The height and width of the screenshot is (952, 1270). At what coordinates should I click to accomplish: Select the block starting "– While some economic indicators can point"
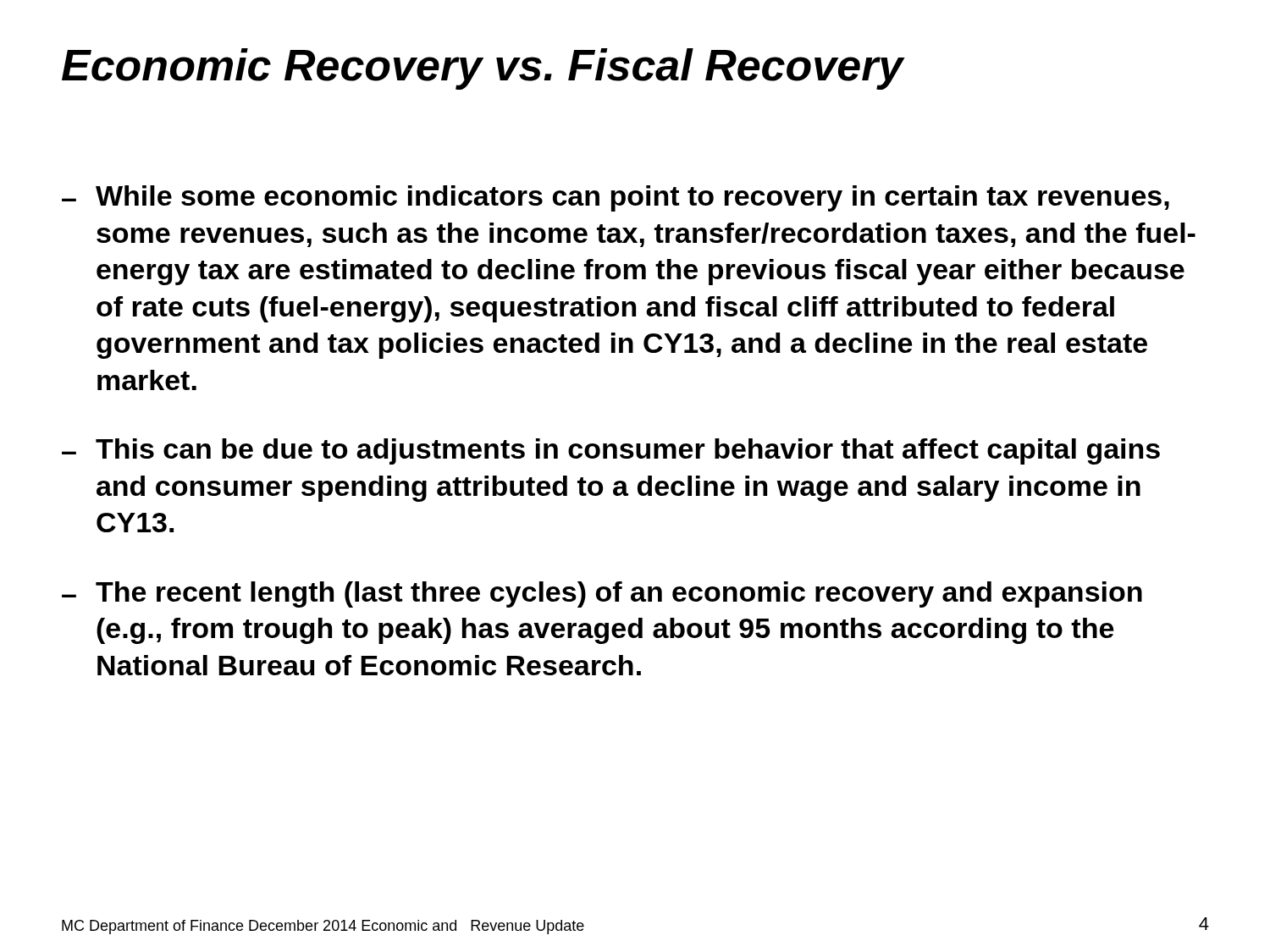[x=635, y=288]
